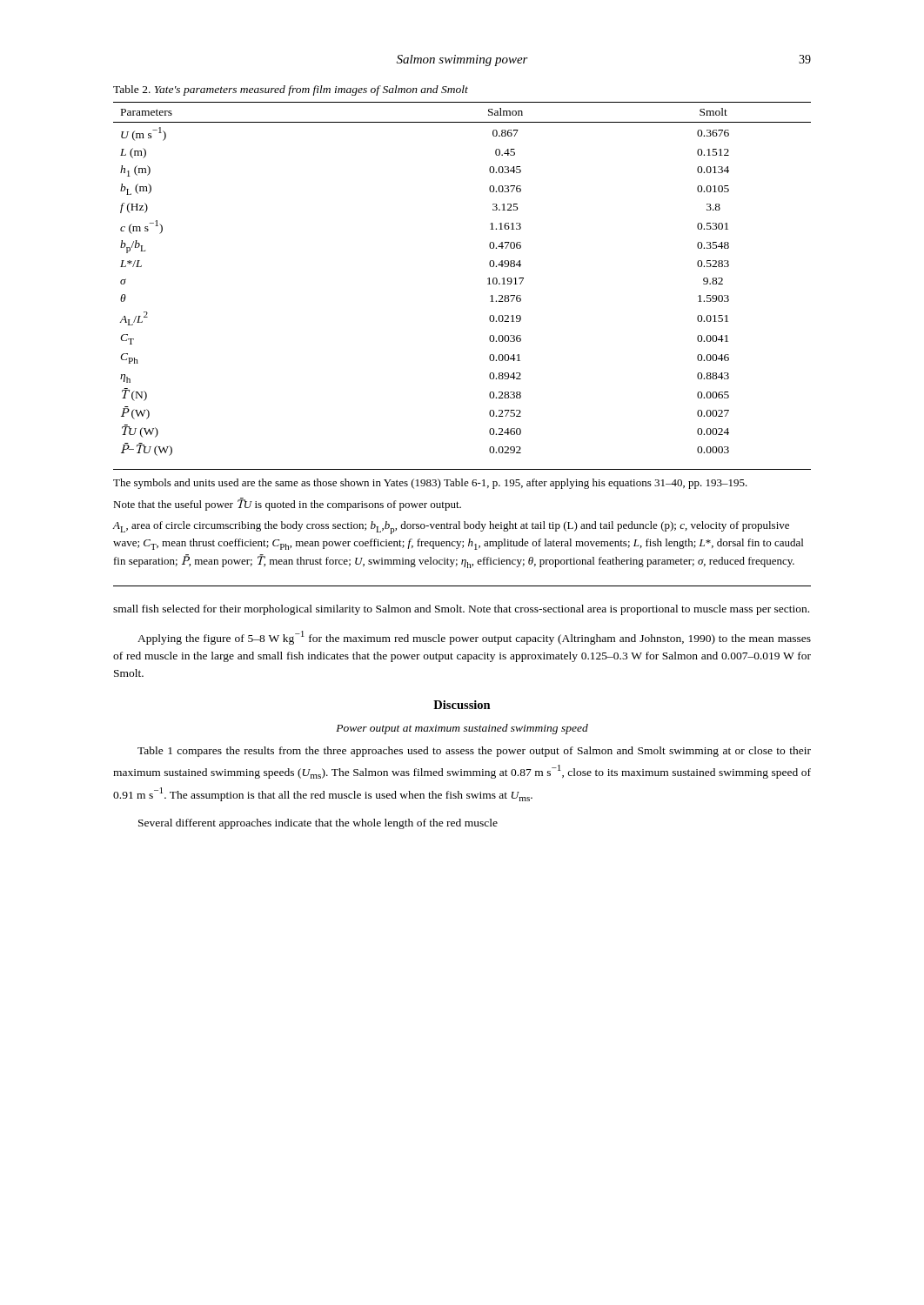Navigate to the block starting "Applying the figure of 5–8 W kg−1 for"
The width and height of the screenshot is (924, 1305).
click(462, 654)
